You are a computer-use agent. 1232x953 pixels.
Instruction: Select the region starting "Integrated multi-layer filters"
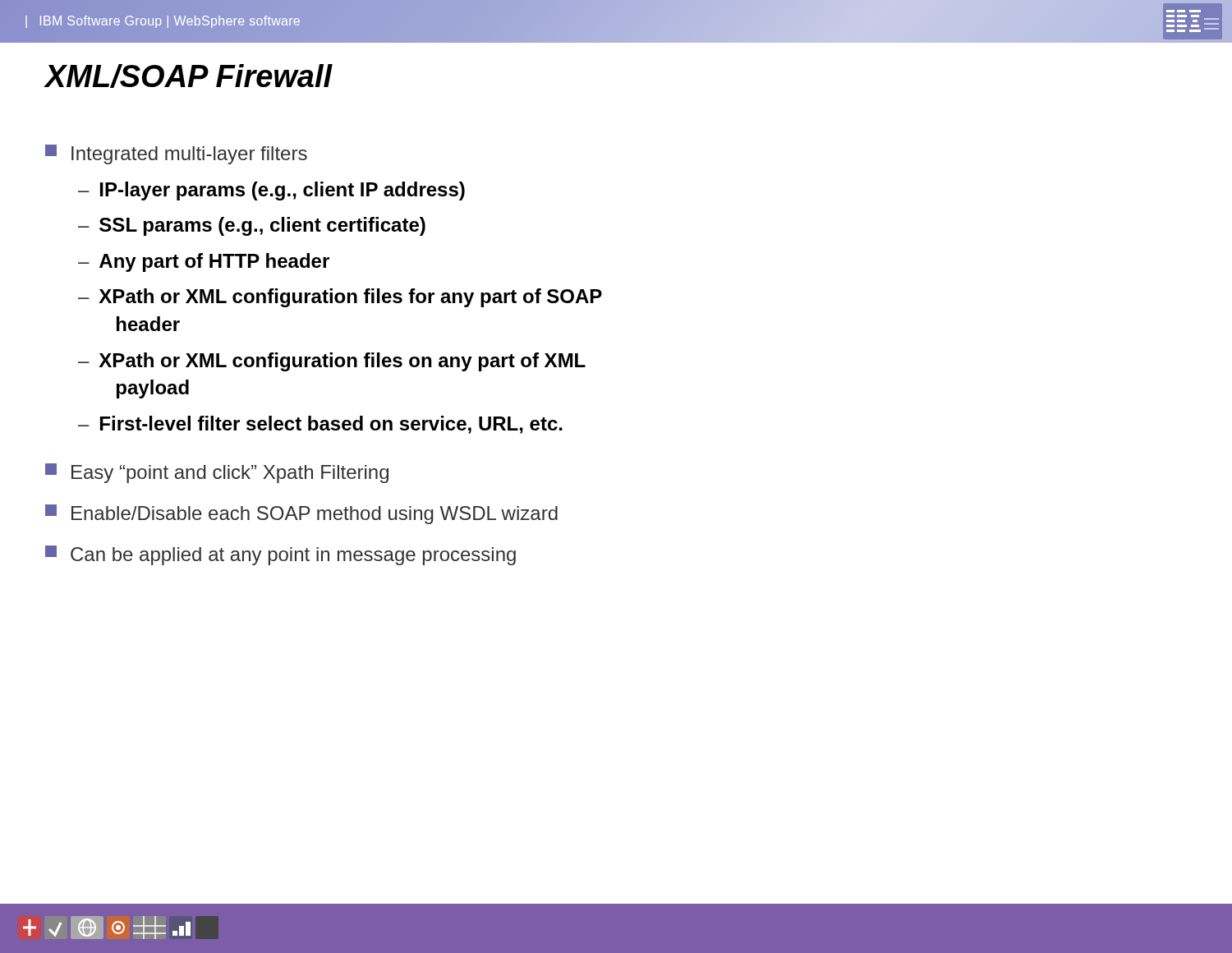[176, 154]
